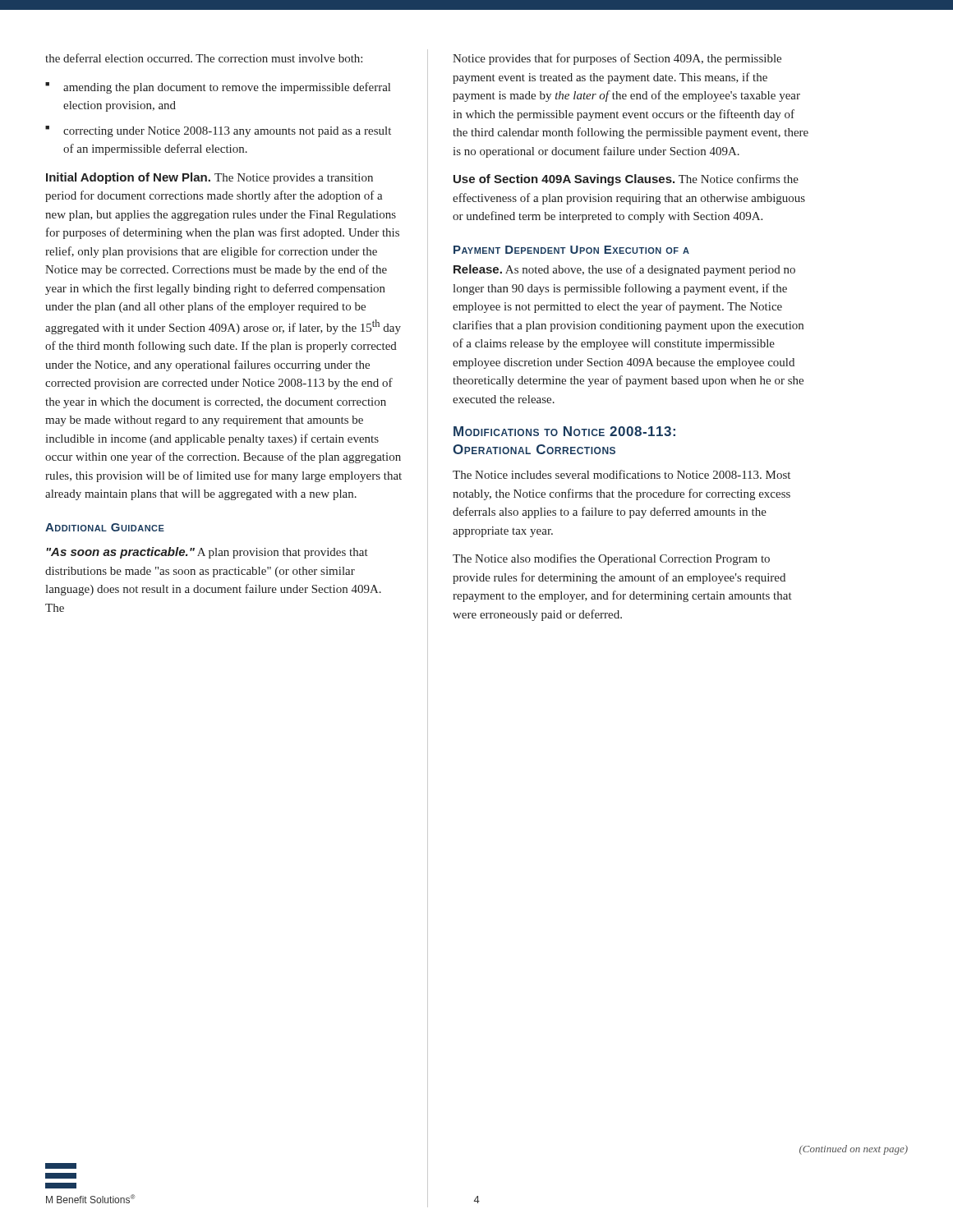Locate the text starting "Additional Guidance"

(105, 527)
